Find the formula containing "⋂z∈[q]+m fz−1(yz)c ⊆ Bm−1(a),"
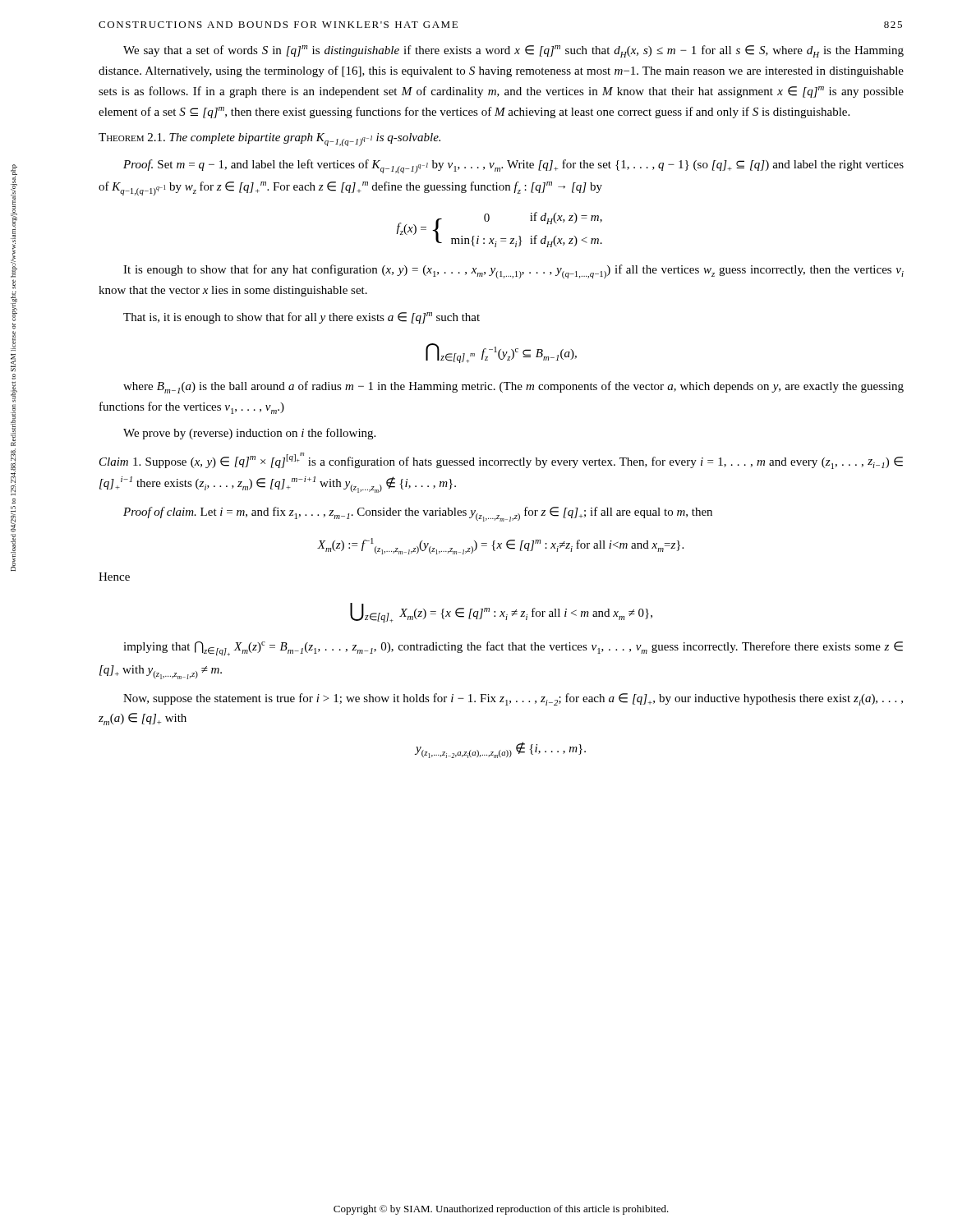953x1232 pixels. (501, 353)
